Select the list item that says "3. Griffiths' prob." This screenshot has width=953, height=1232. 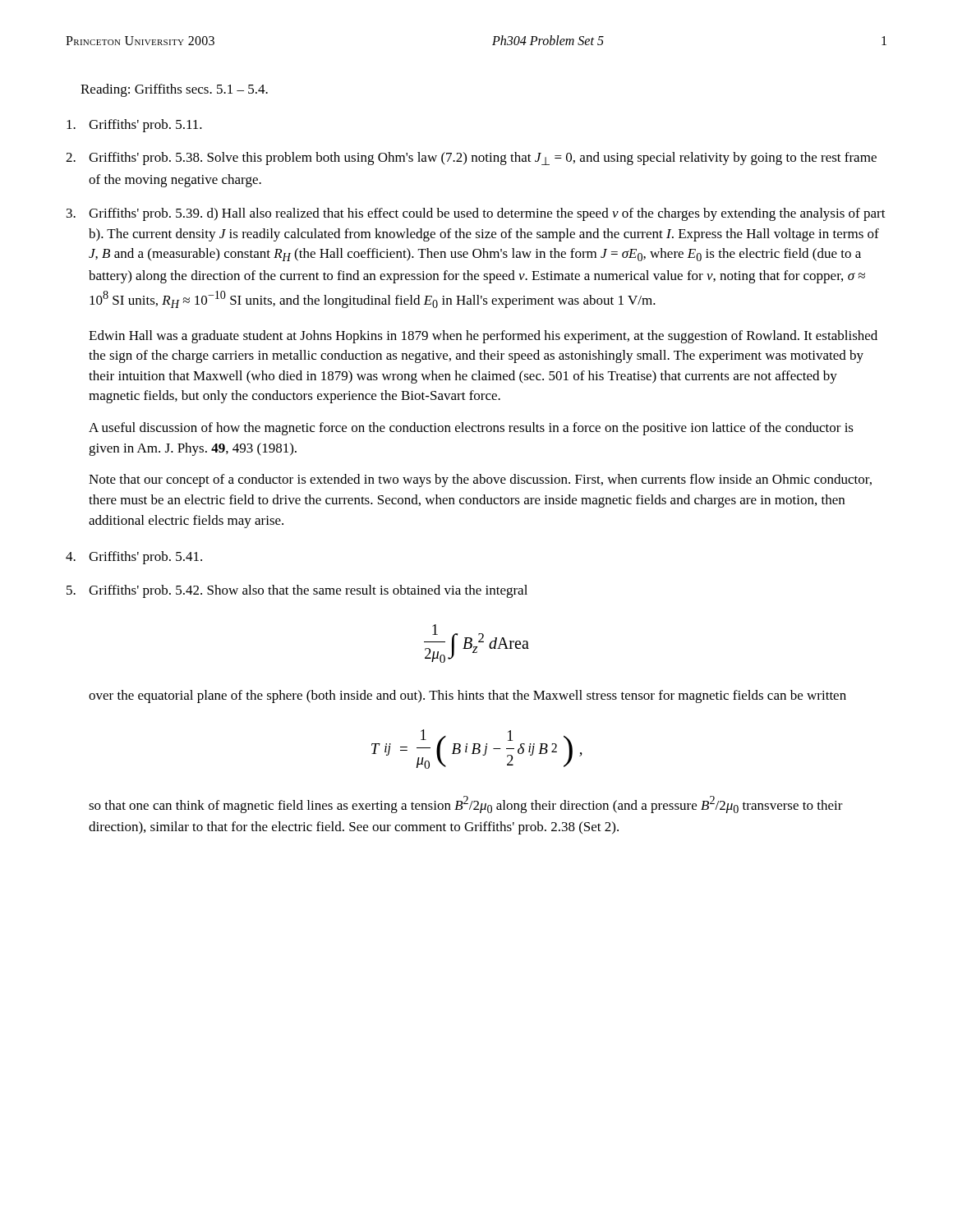476,258
